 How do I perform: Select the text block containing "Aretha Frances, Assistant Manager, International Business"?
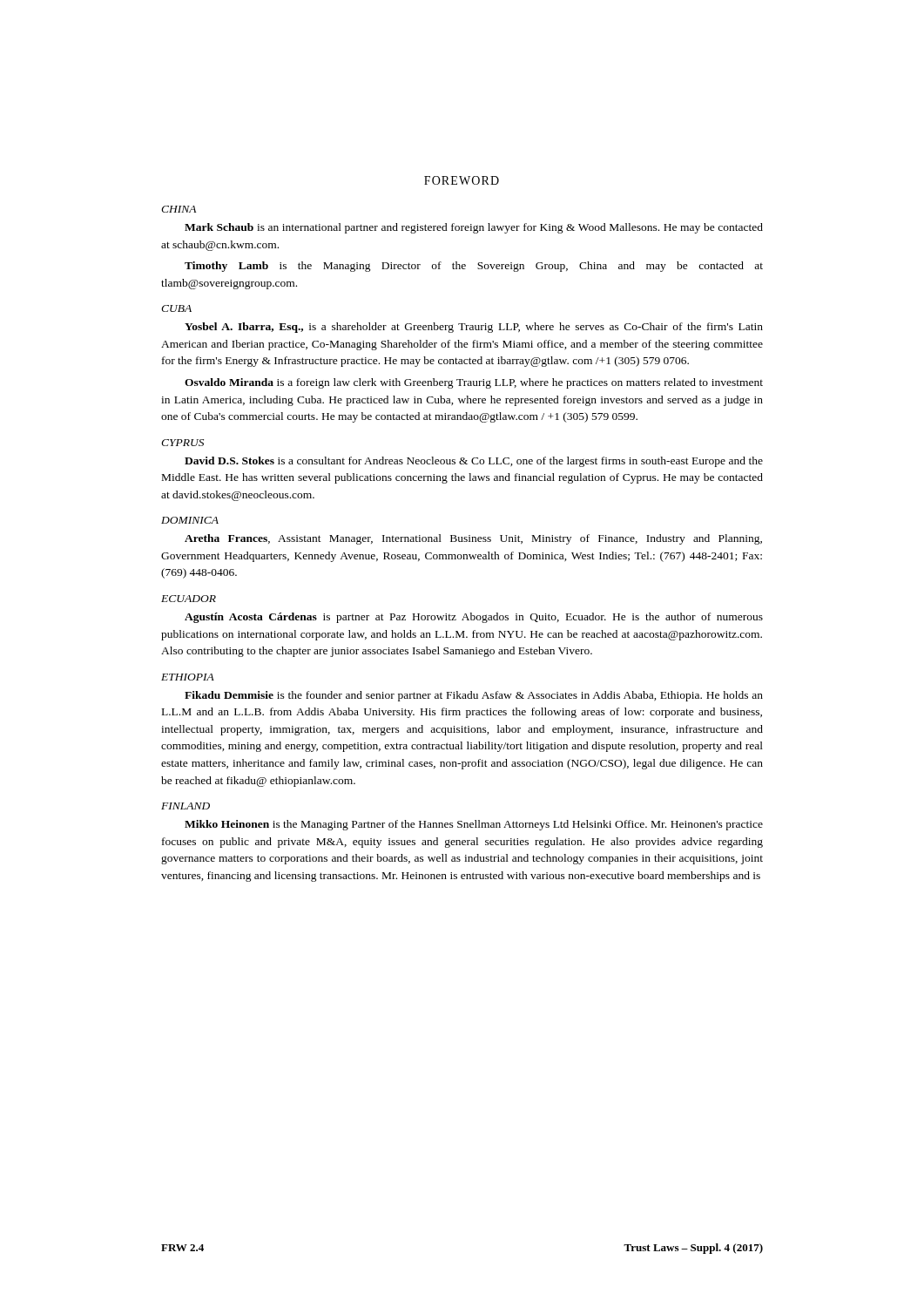462,555
